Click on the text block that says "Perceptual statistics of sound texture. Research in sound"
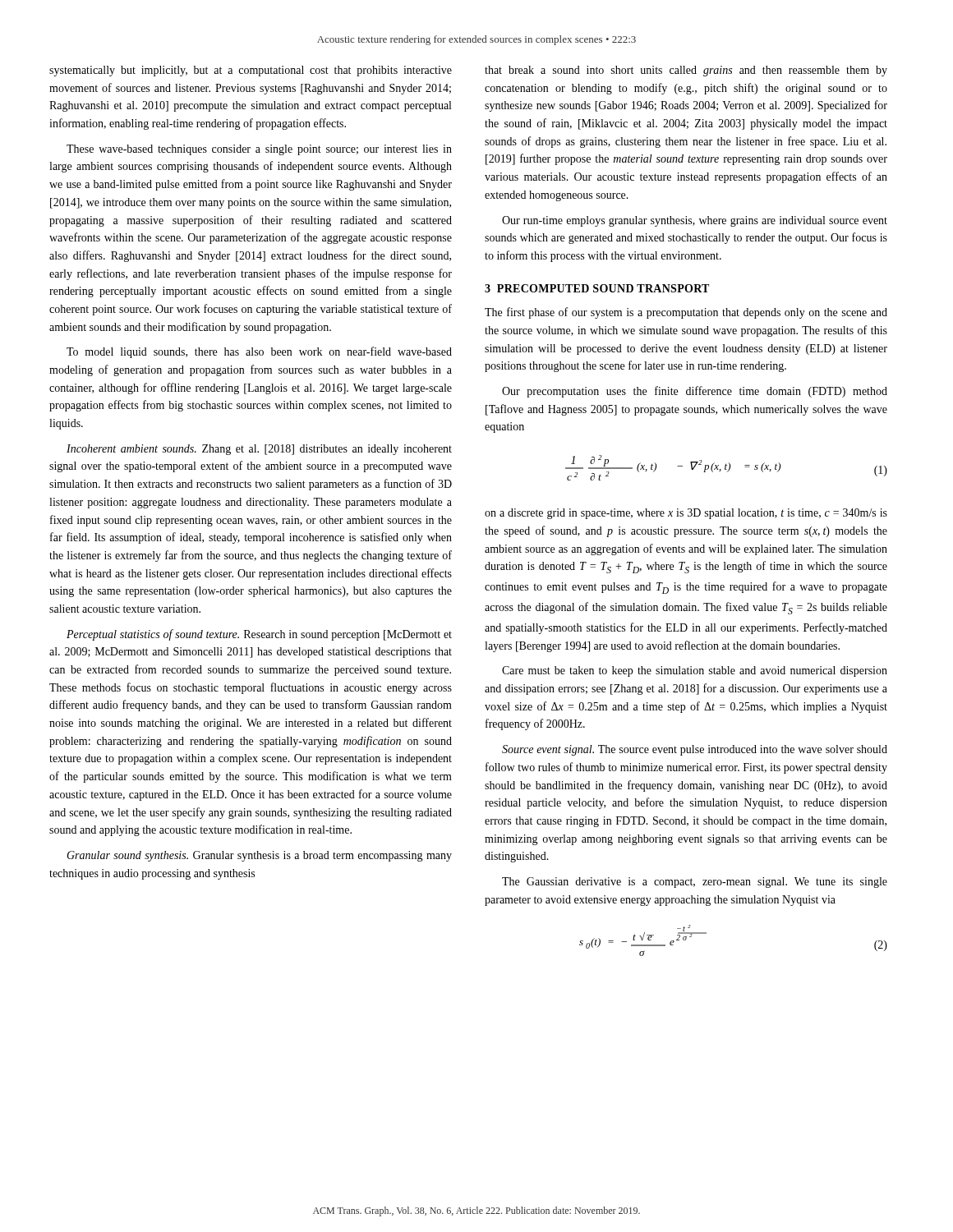953x1232 pixels. (251, 732)
